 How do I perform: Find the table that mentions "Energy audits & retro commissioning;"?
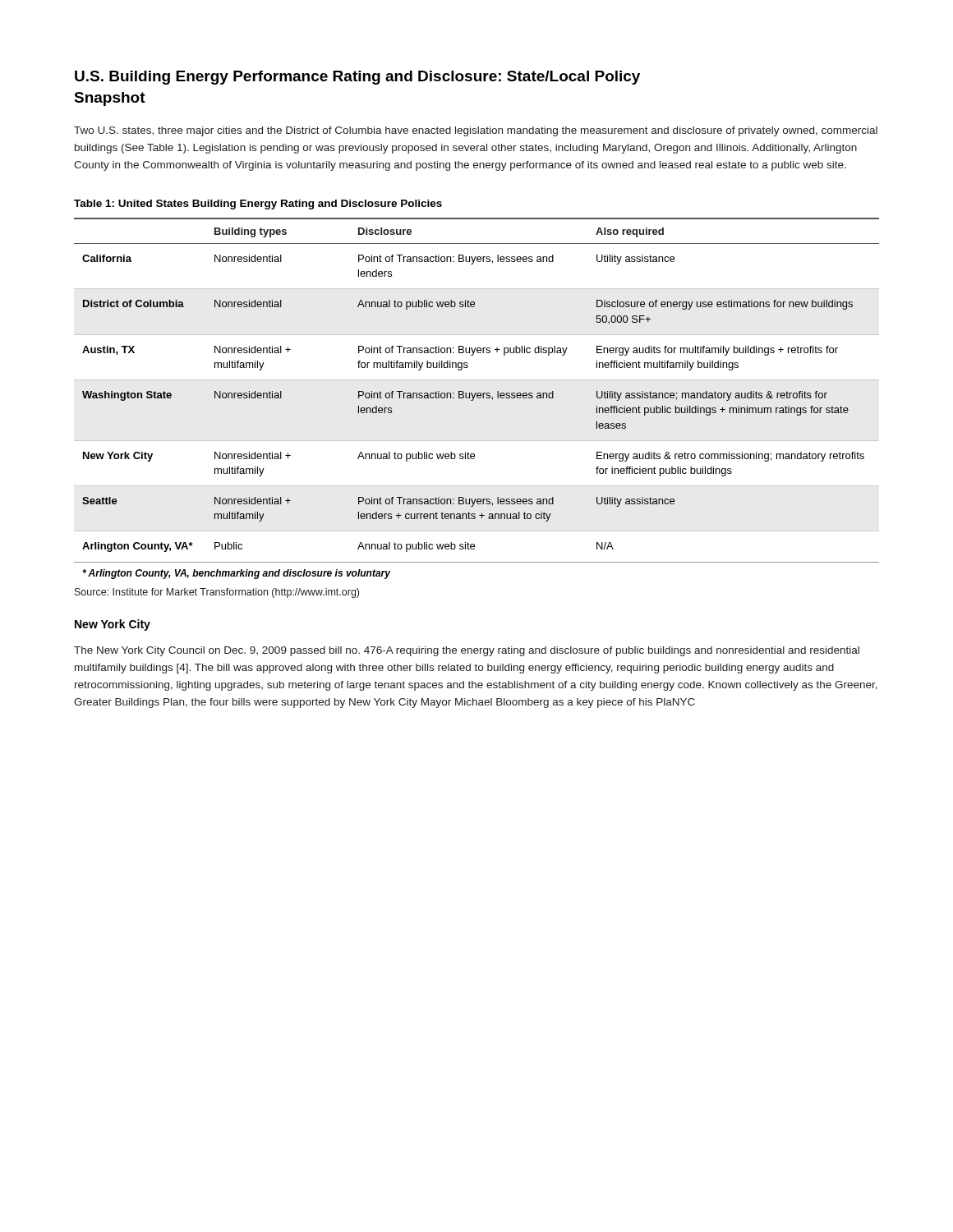coord(476,400)
